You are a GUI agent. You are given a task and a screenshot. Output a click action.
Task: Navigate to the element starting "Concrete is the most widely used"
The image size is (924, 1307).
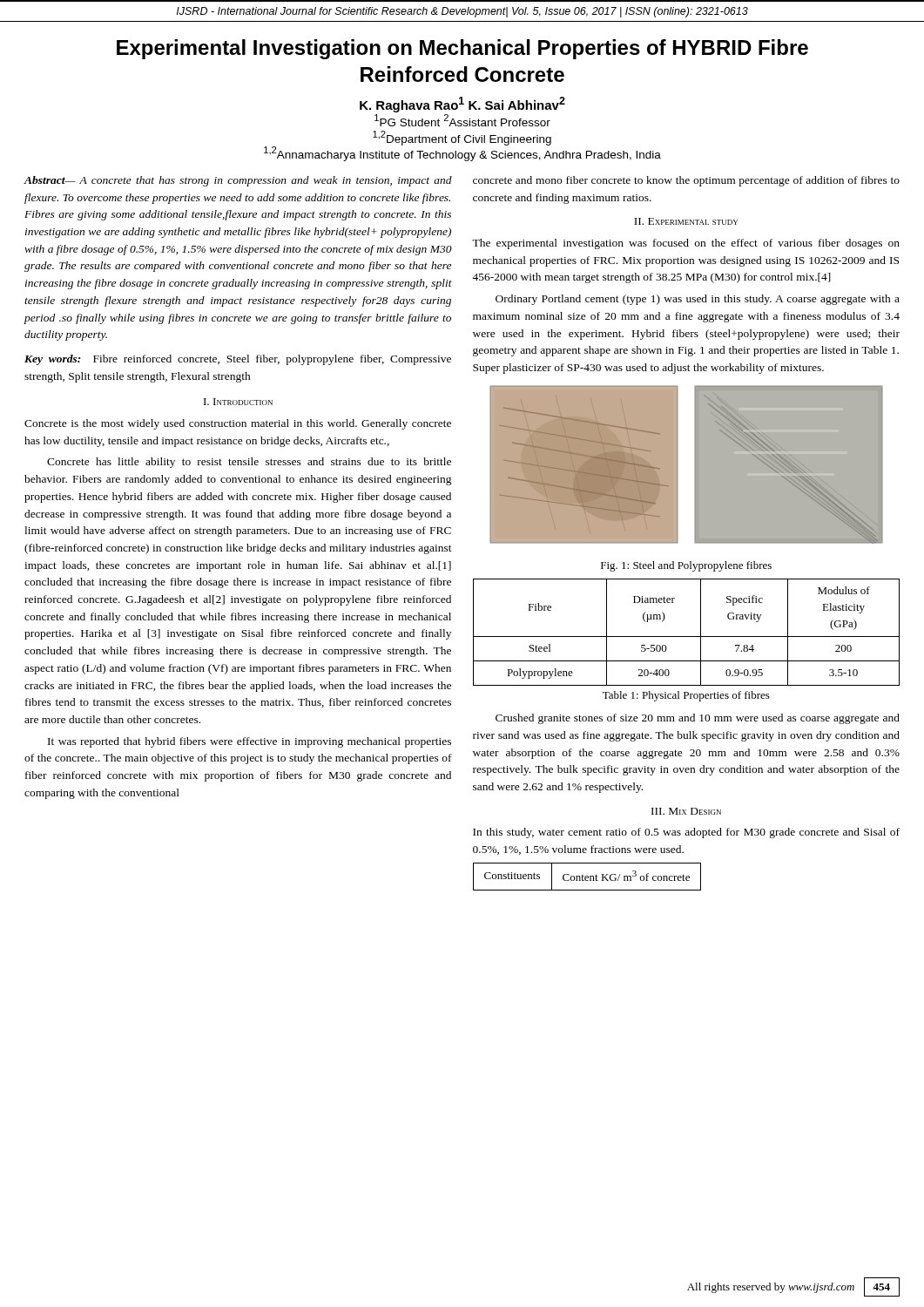pyautogui.click(x=238, y=432)
